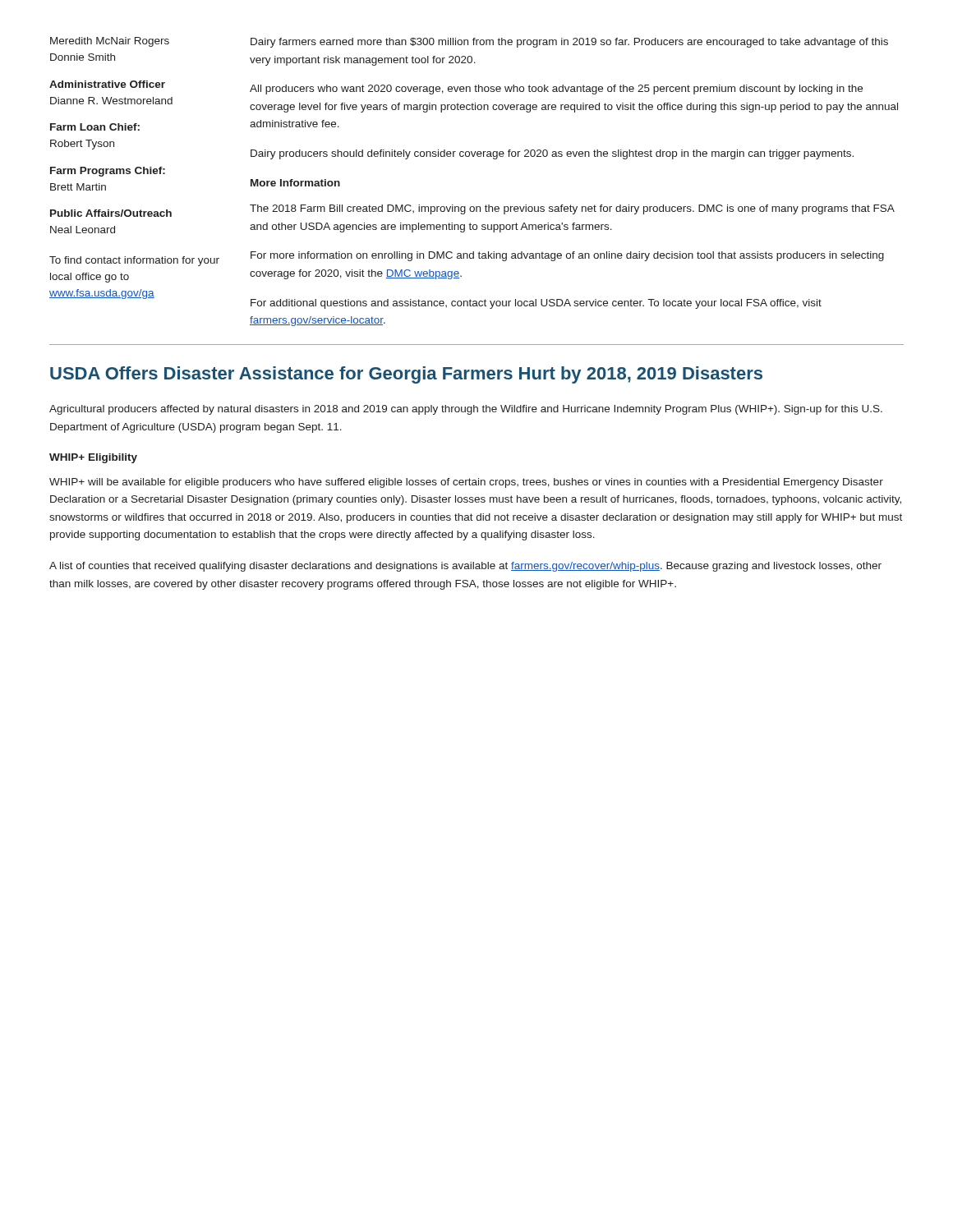Viewport: 953px width, 1232px height.
Task: Click on the section header containing "WHIP+ Eligibility"
Action: point(93,457)
